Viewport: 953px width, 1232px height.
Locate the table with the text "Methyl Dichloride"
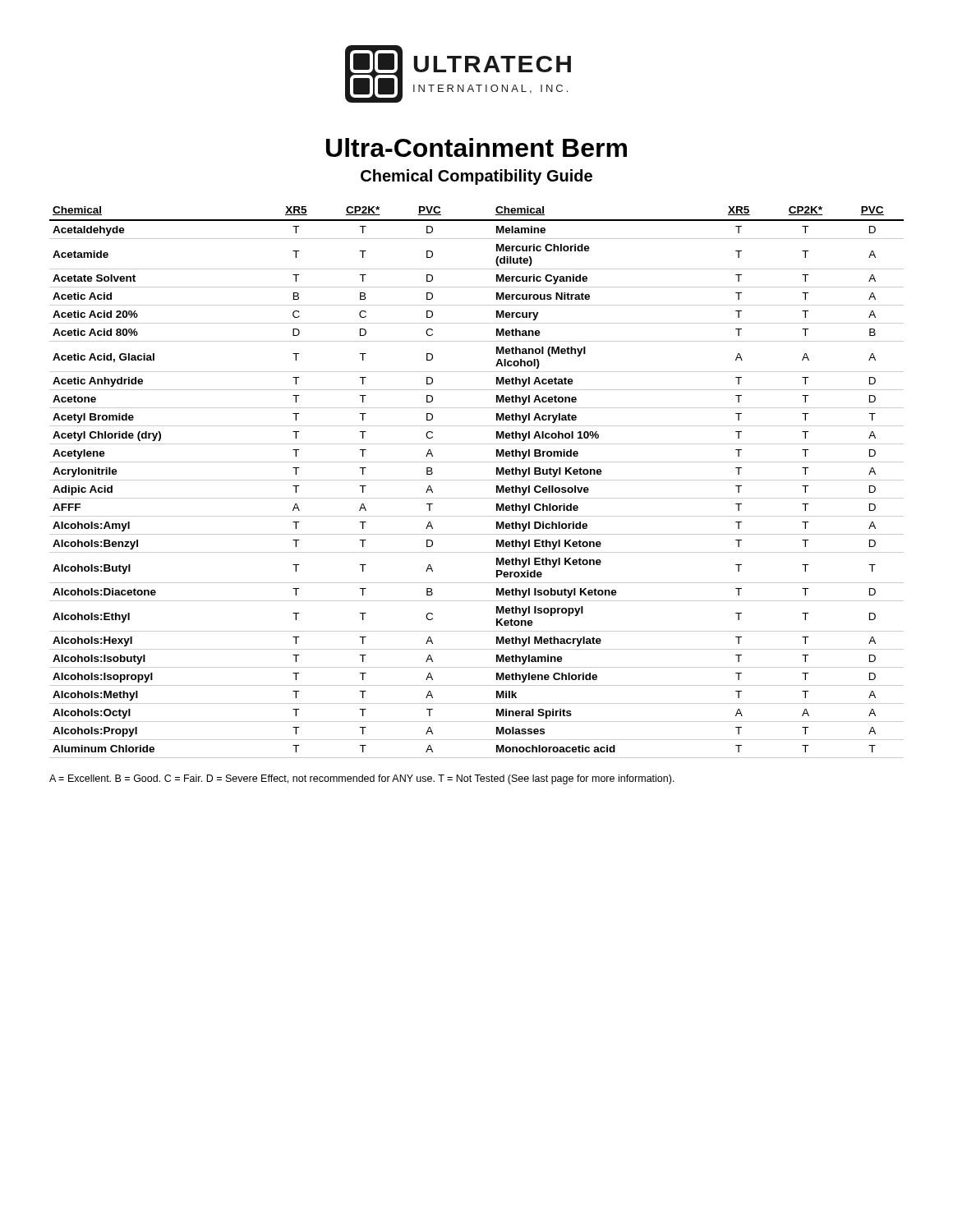pyautogui.click(x=476, y=479)
